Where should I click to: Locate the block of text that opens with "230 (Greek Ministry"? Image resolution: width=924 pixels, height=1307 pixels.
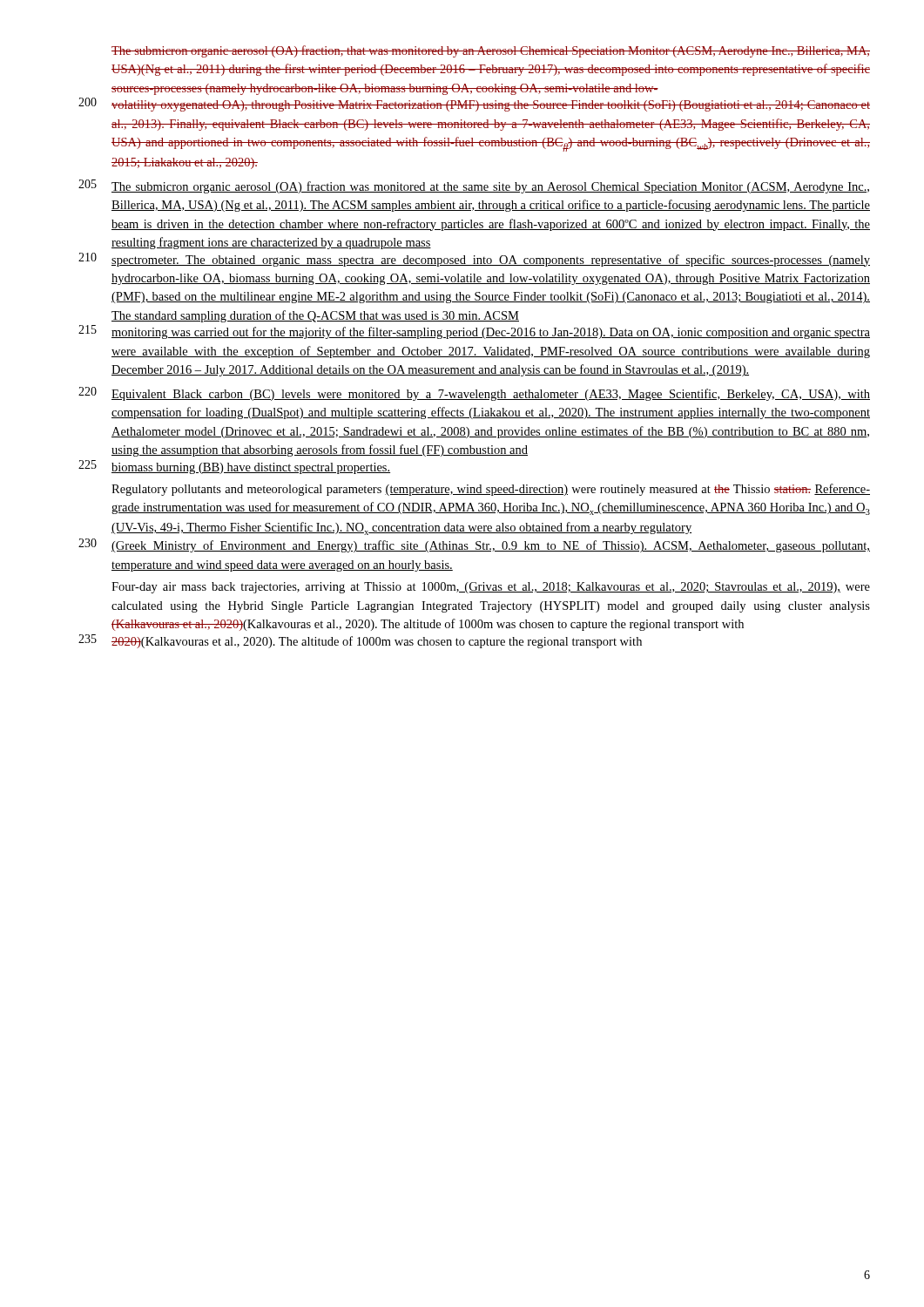point(474,556)
